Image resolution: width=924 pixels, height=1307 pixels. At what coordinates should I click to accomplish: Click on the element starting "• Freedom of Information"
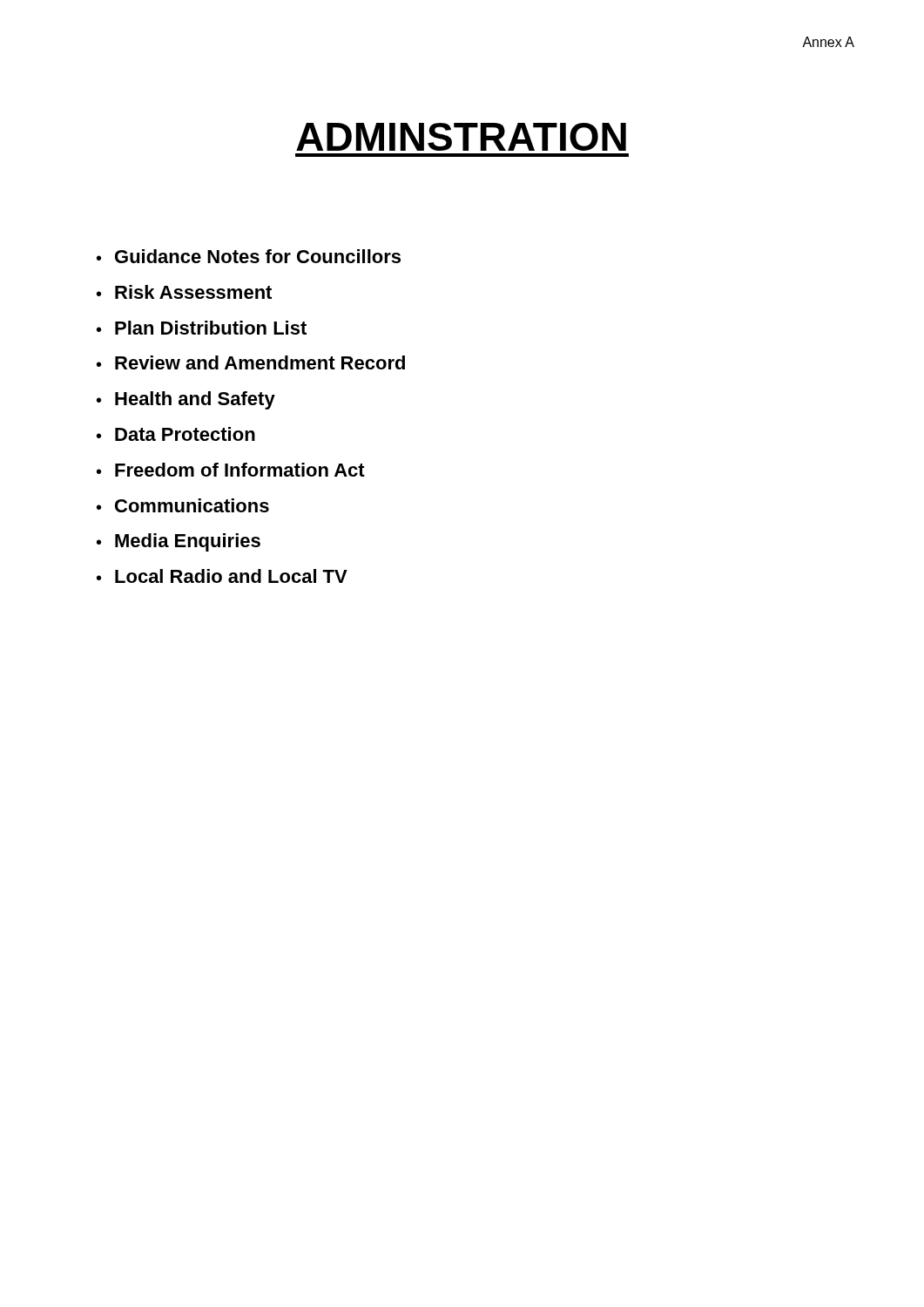pos(230,471)
